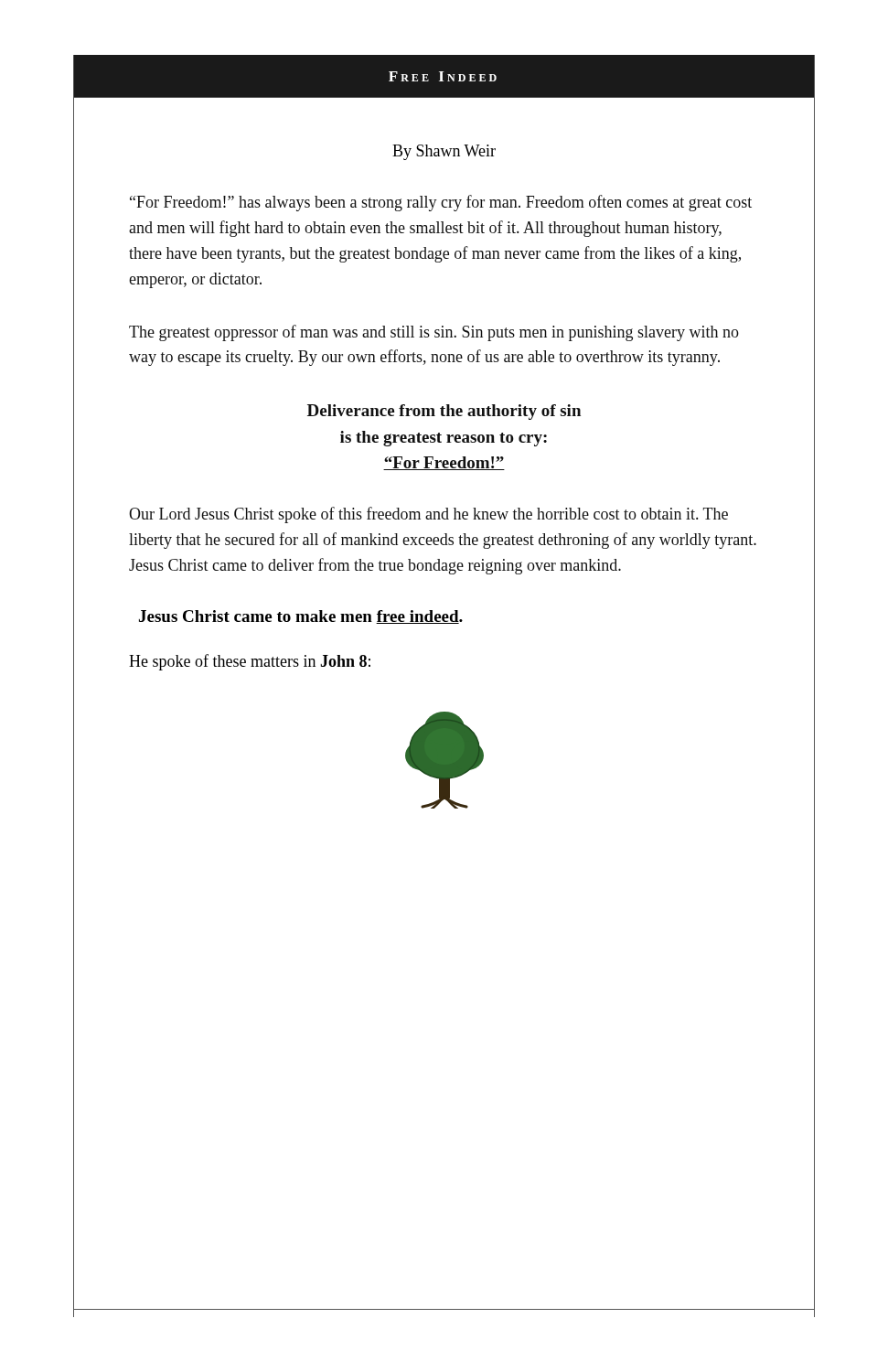Find the text block containing "Jesus Christ came to make"

point(301,616)
